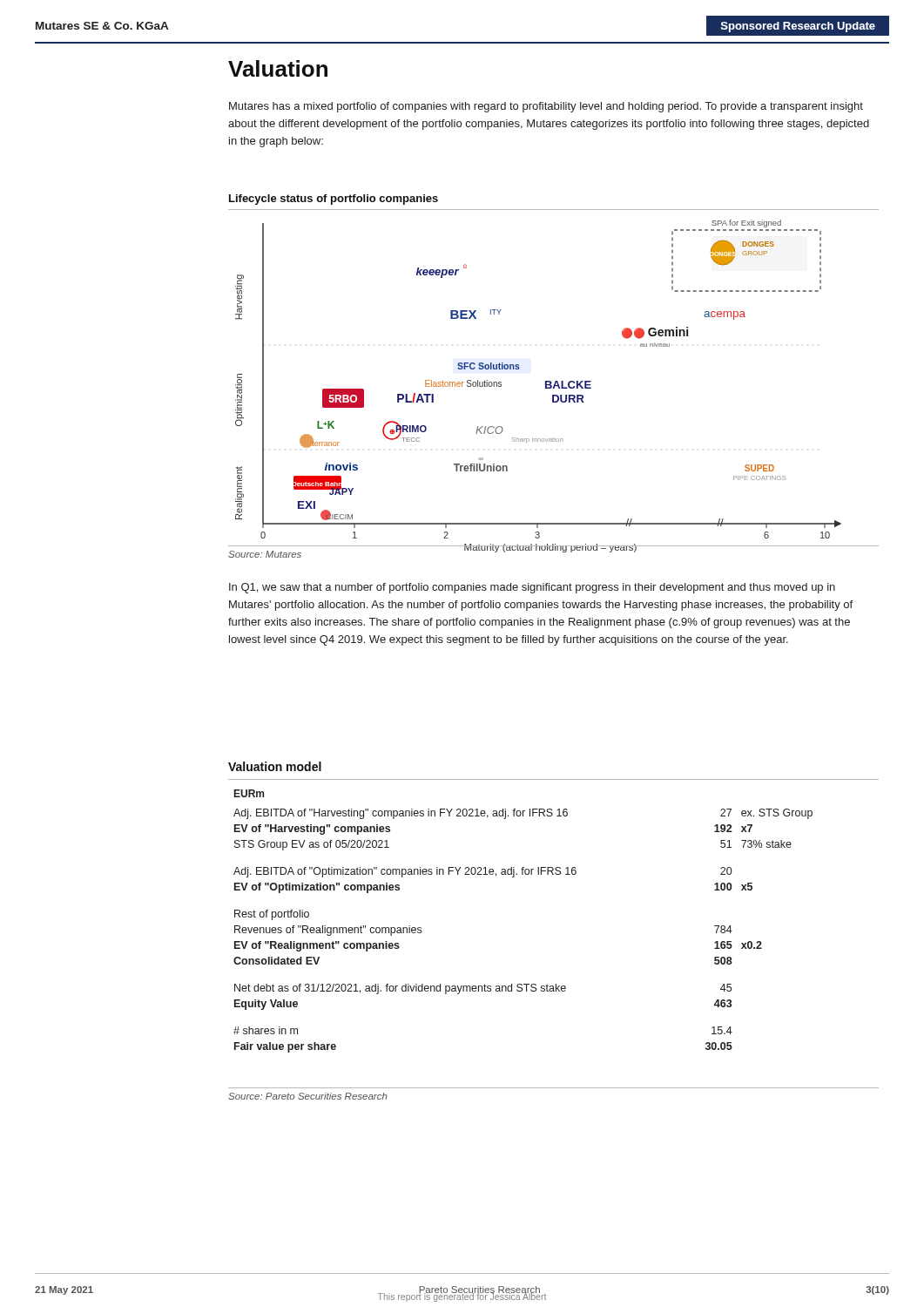Locate the text "Valuation model"
The height and width of the screenshot is (1307, 924).
click(275, 767)
